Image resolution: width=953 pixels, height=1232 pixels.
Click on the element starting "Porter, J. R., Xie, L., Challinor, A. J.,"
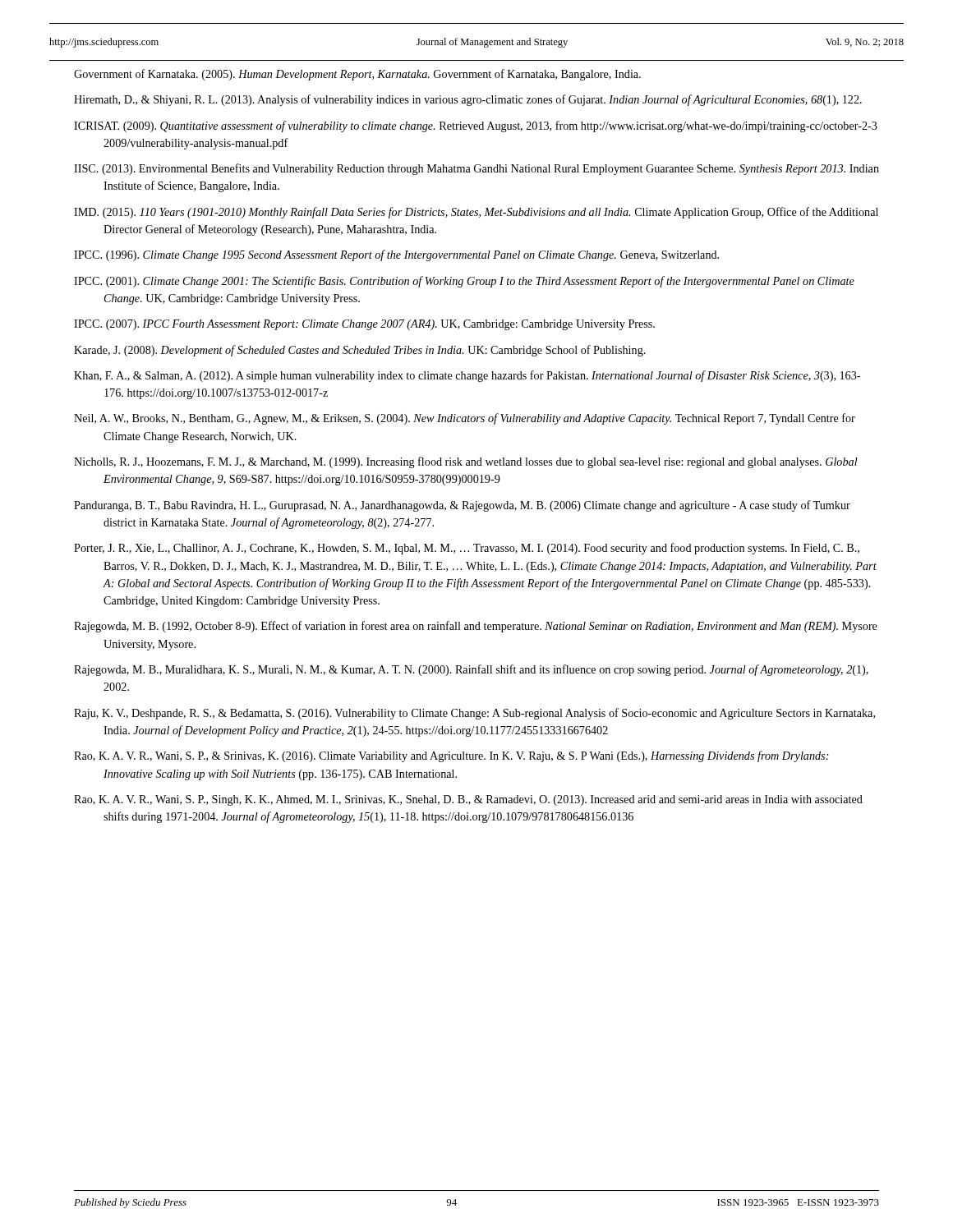point(475,574)
